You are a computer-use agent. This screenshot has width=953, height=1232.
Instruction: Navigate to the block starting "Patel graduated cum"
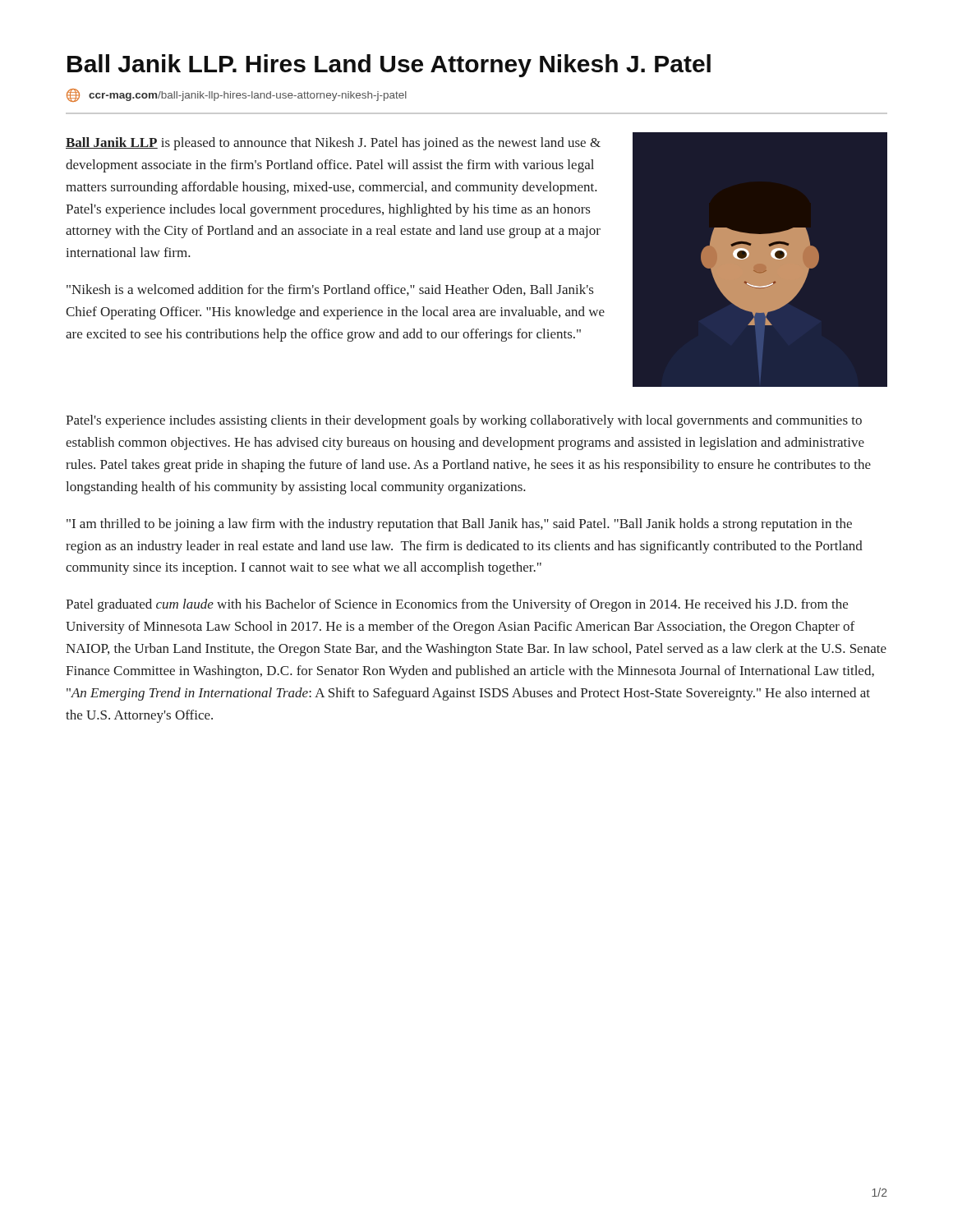click(476, 659)
